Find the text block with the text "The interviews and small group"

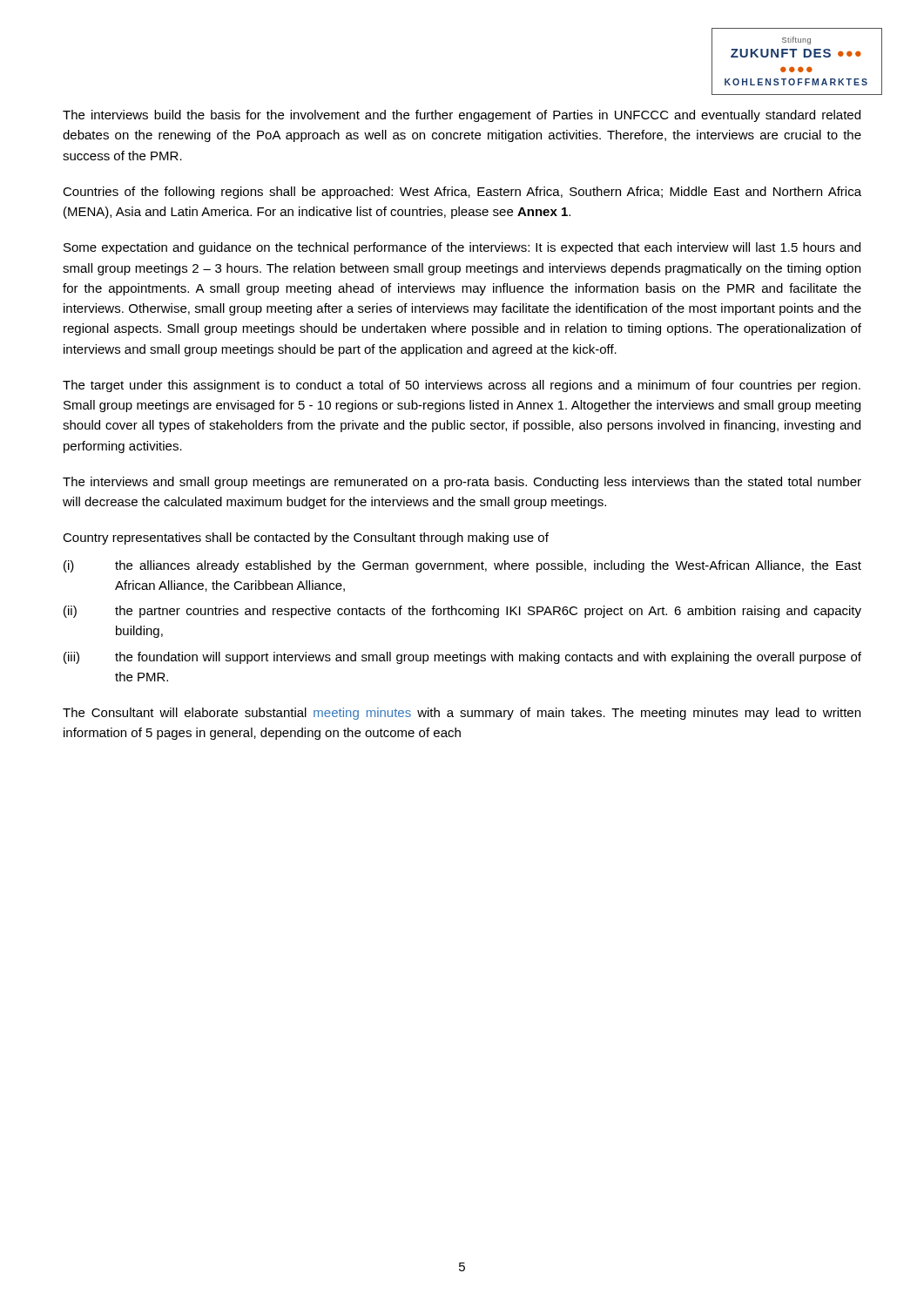click(x=462, y=491)
